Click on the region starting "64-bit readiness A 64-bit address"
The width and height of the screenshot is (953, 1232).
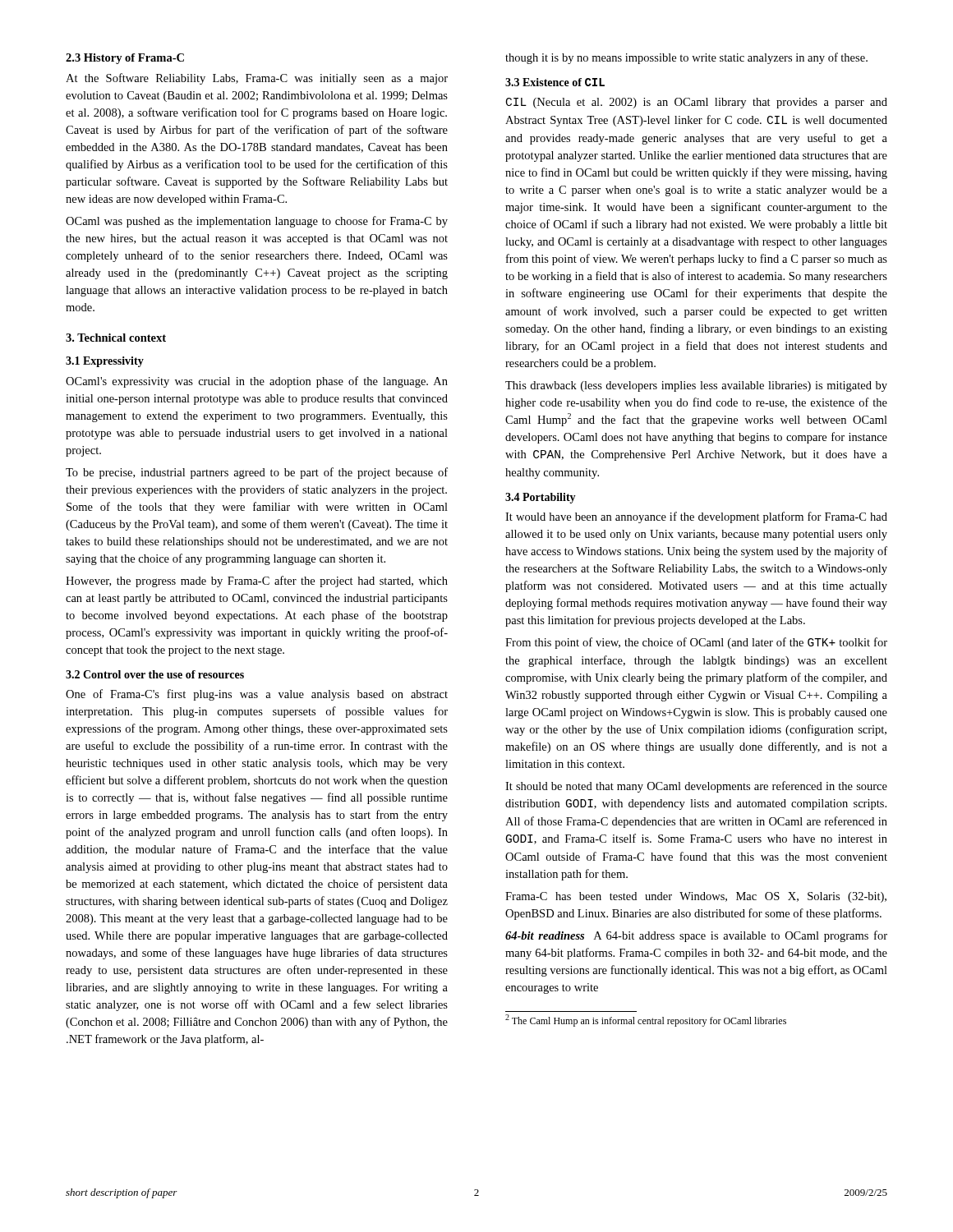696,962
